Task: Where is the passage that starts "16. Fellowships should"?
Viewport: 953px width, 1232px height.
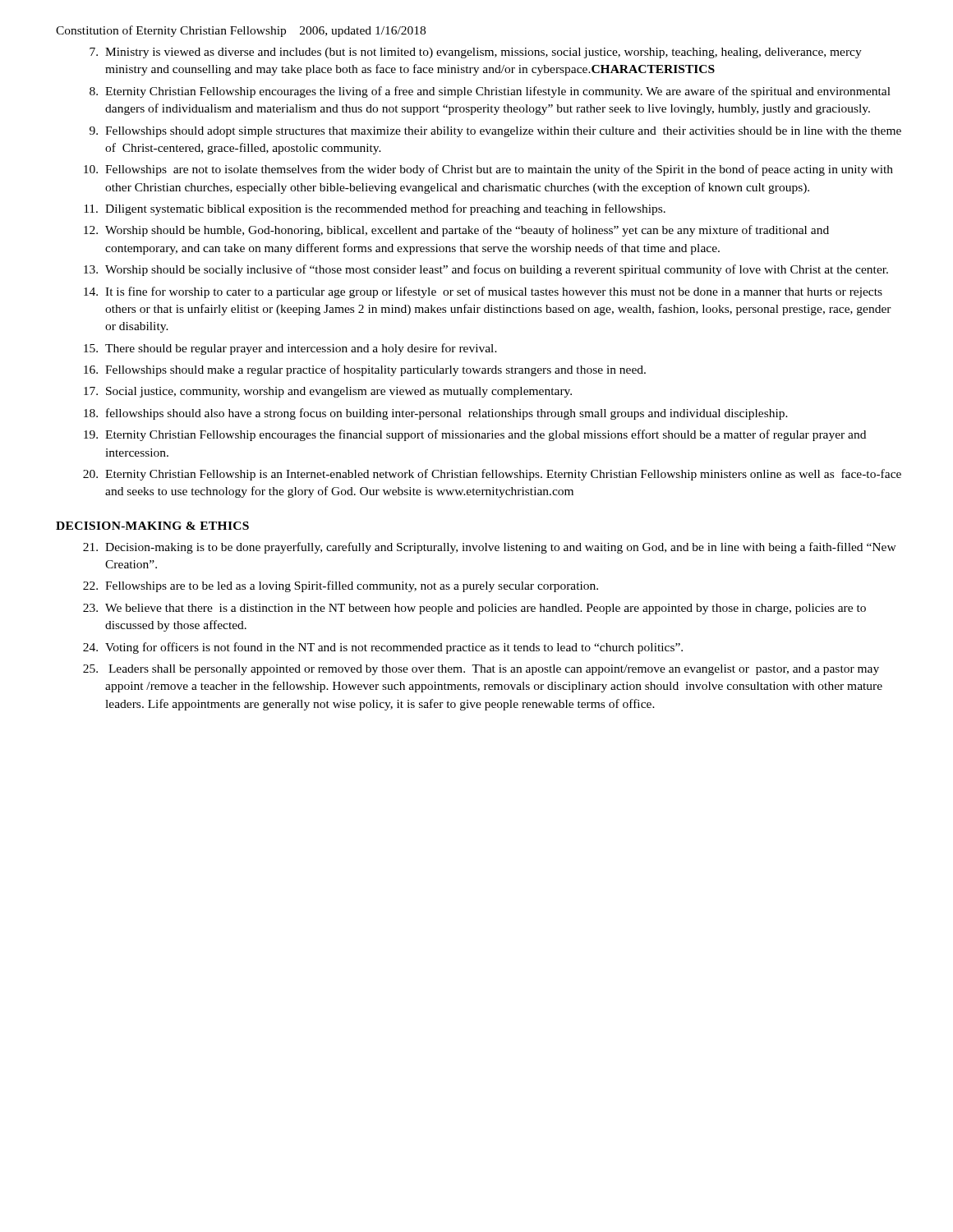Action: [x=480, y=369]
